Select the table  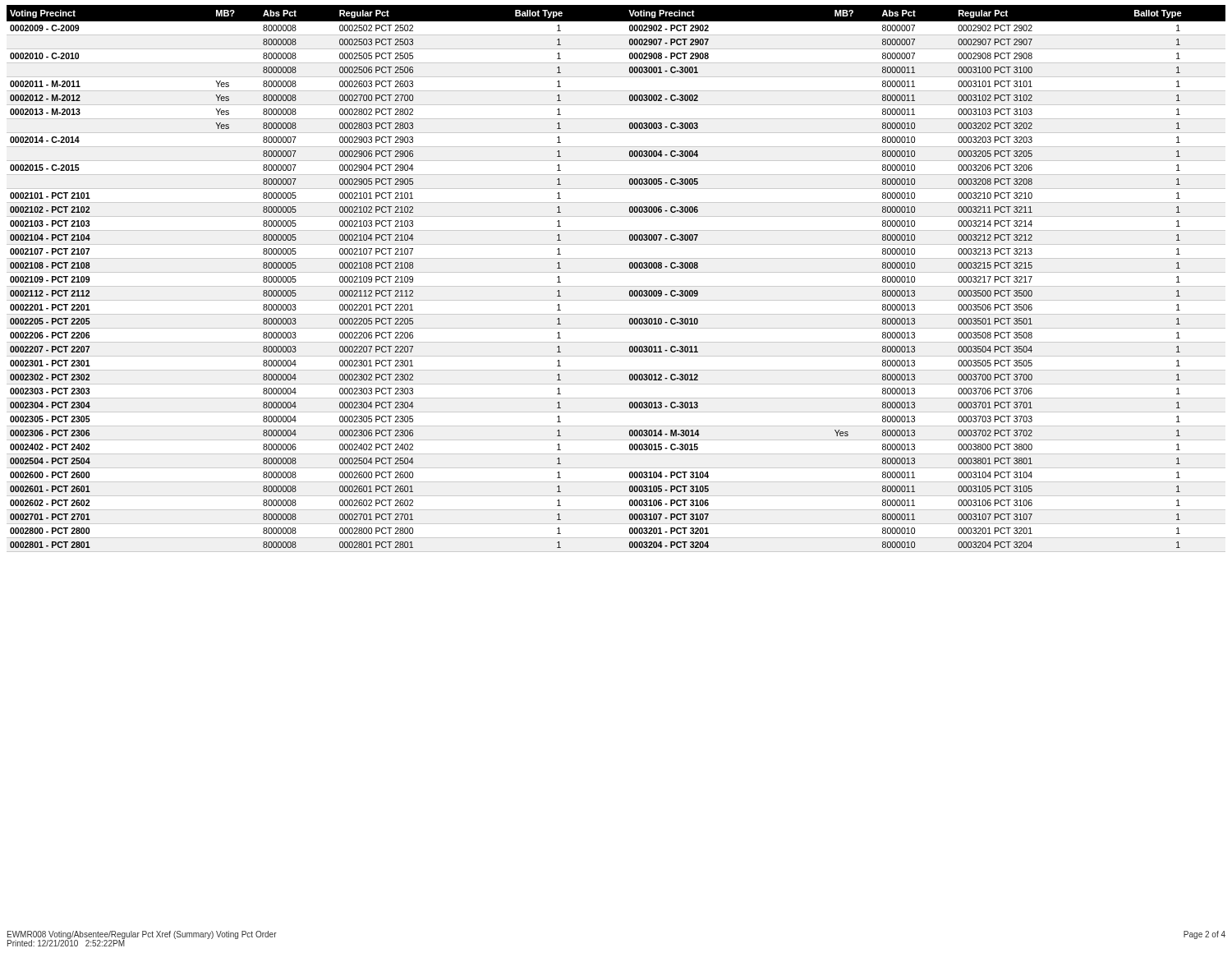(616, 279)
